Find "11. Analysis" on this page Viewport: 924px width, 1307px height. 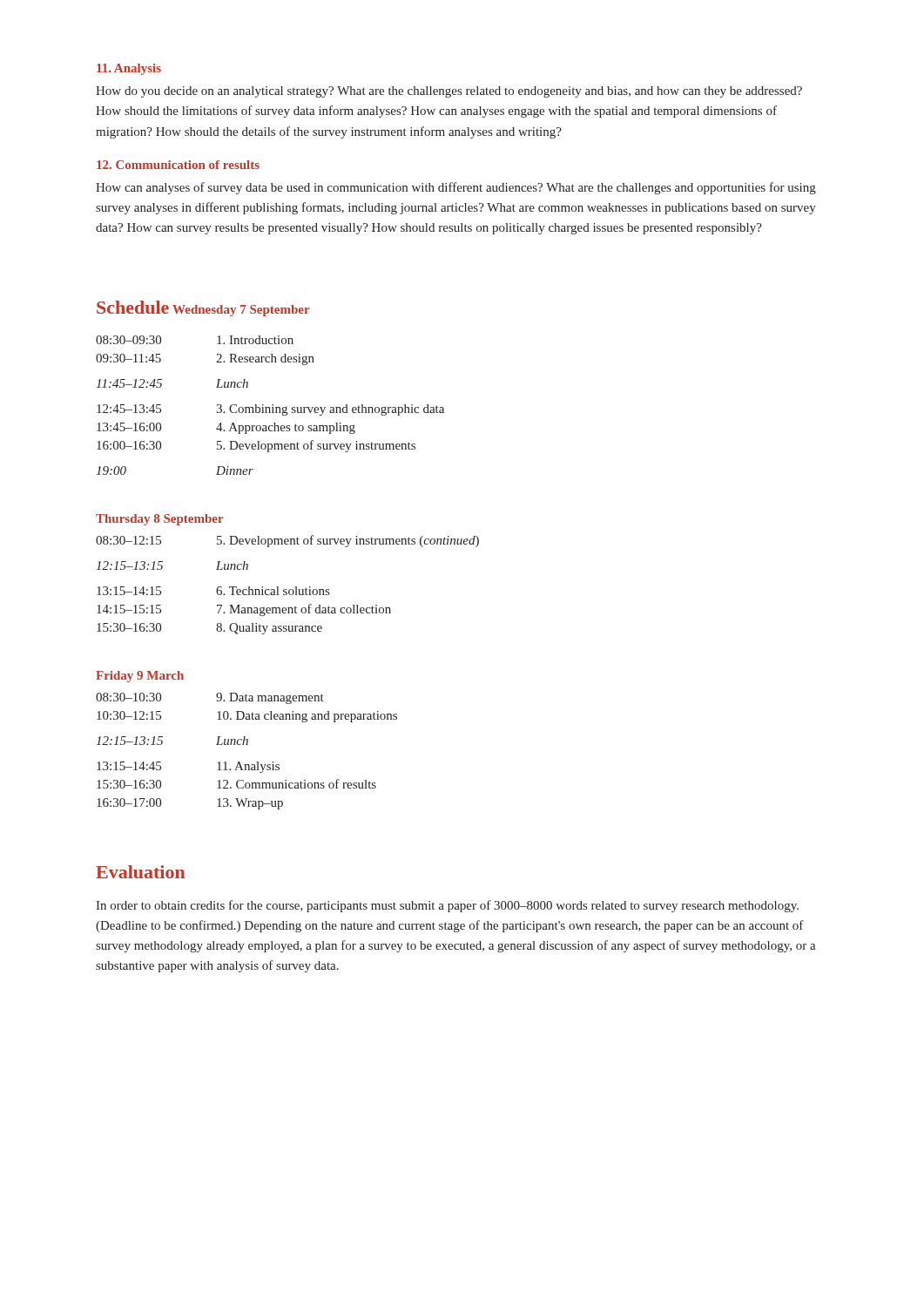click(128, 68)
